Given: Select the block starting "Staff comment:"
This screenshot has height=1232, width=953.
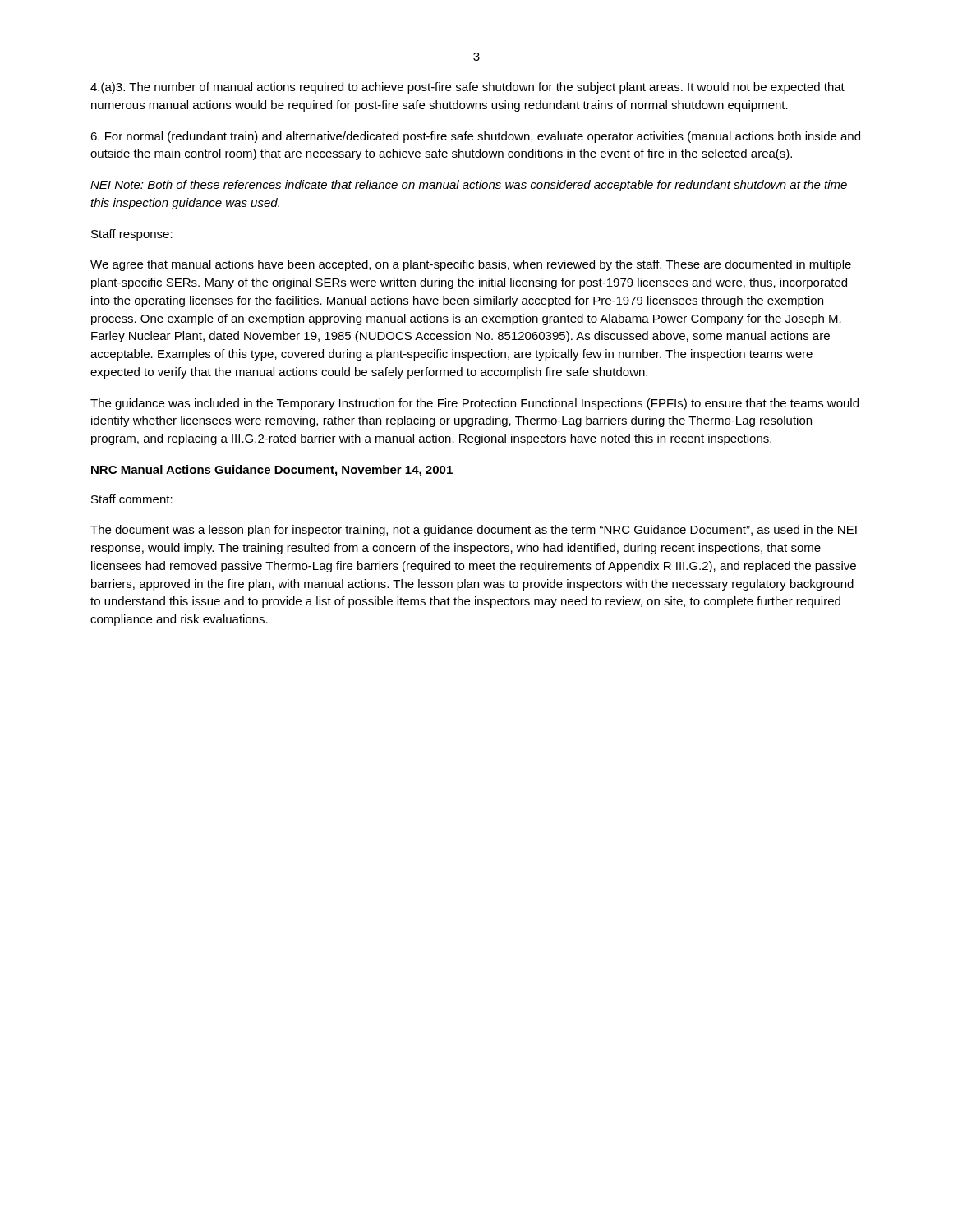Looking at the screenshot, I should click(x=132, y=499).
